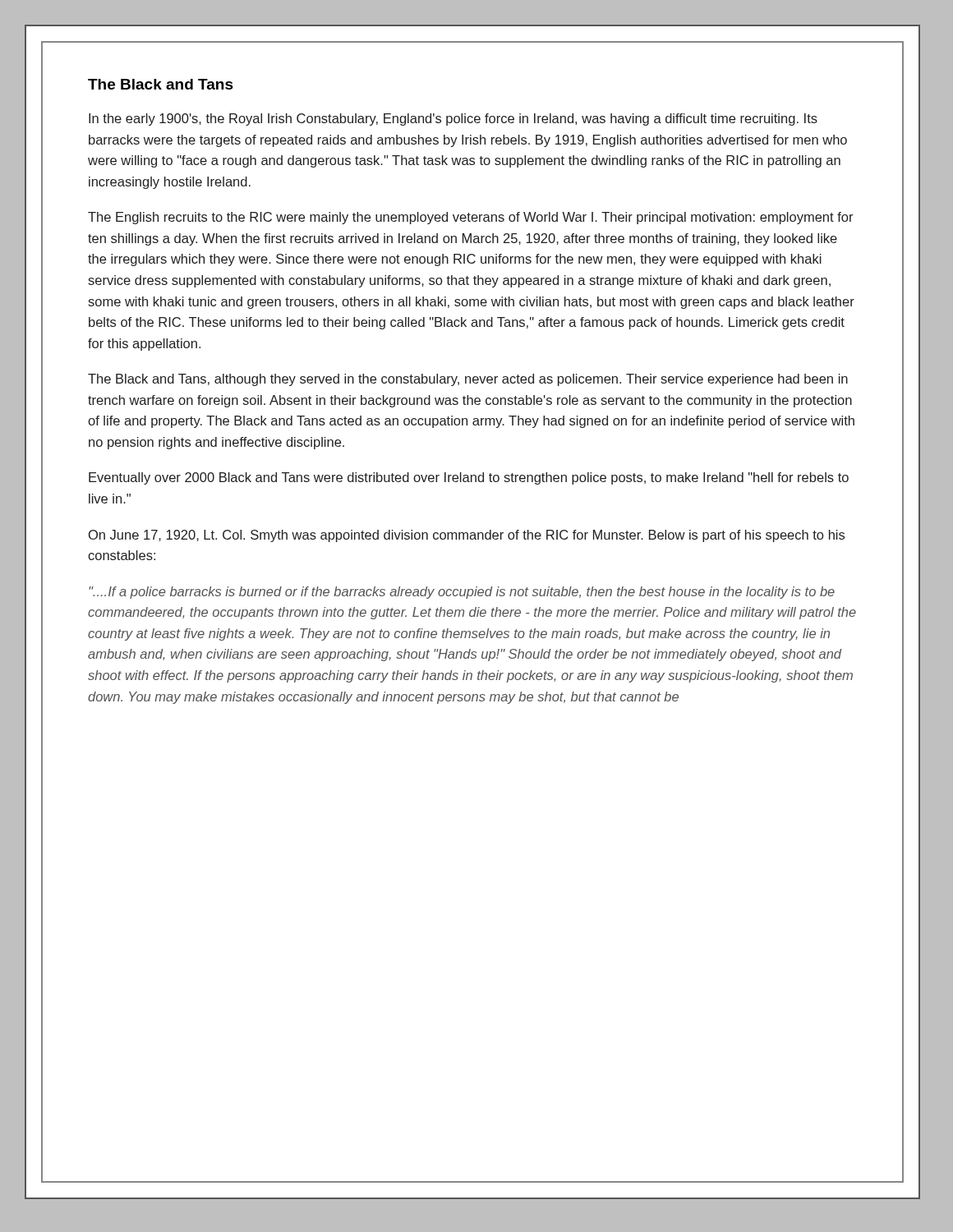Click the passage that begins ""....If a police barracks is burned"
953x1232 pixels.
472,644
